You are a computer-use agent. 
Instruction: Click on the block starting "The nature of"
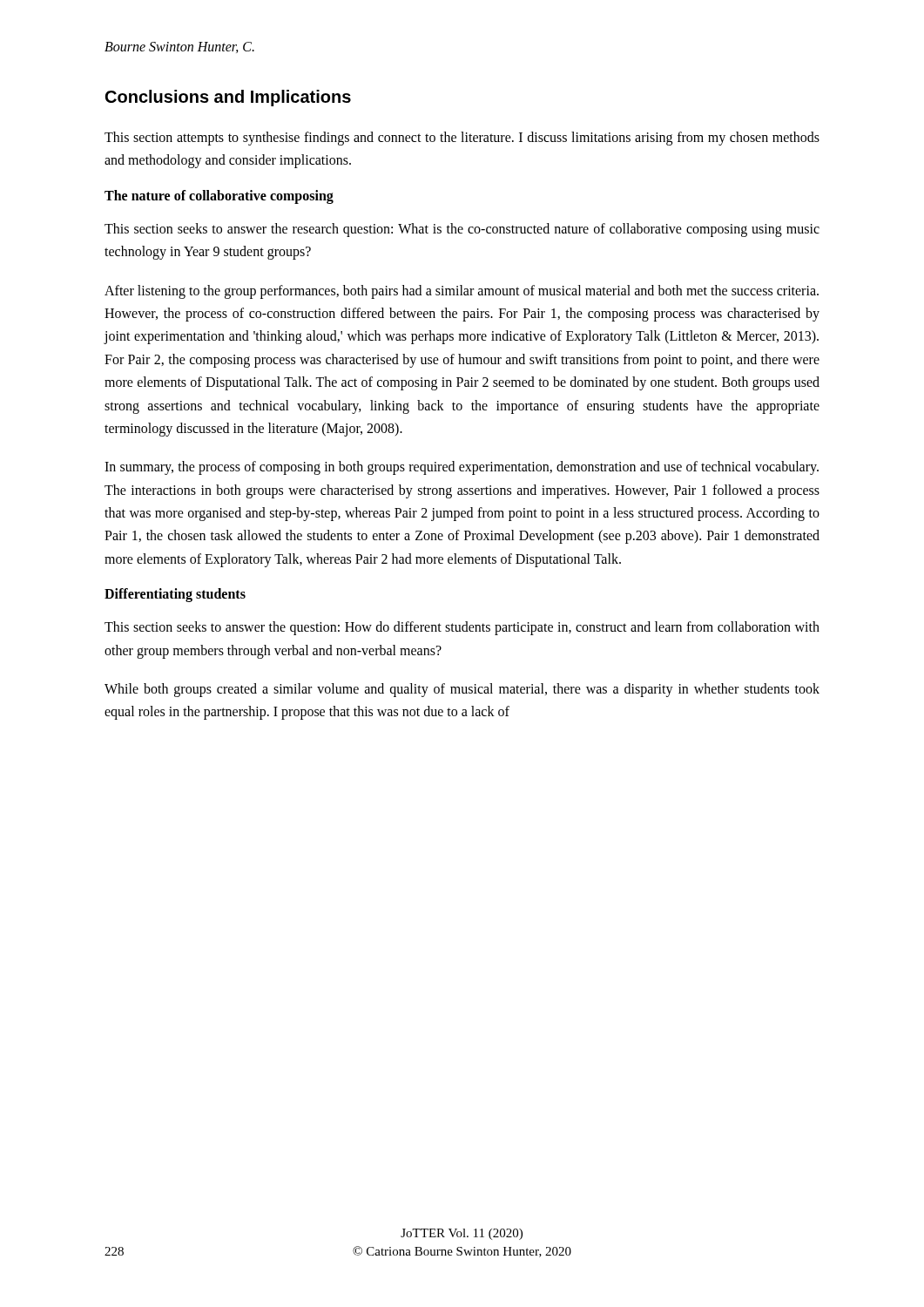tap(219, 195)
